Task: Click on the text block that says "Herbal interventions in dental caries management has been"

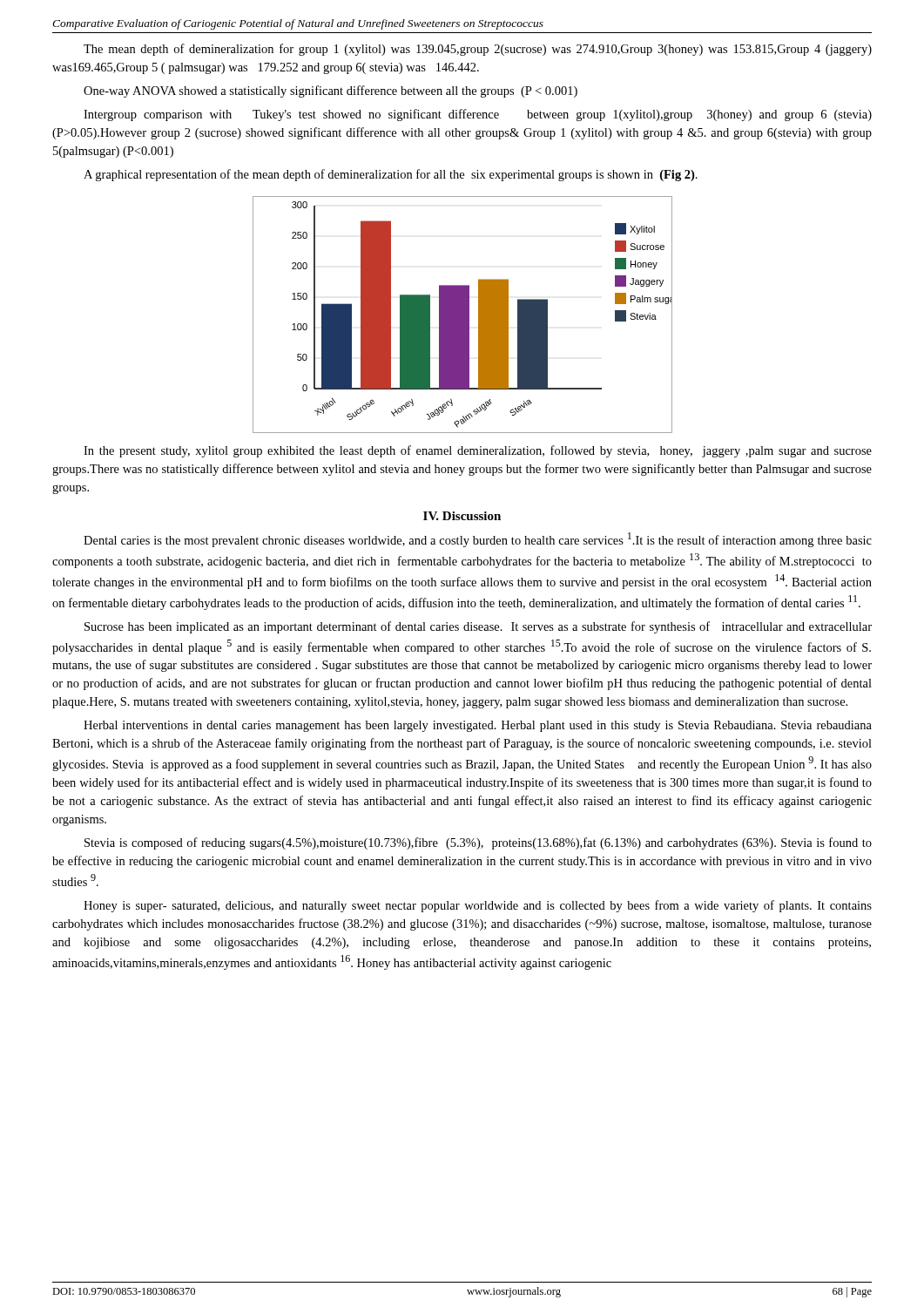Action: (x=462, y=773)
